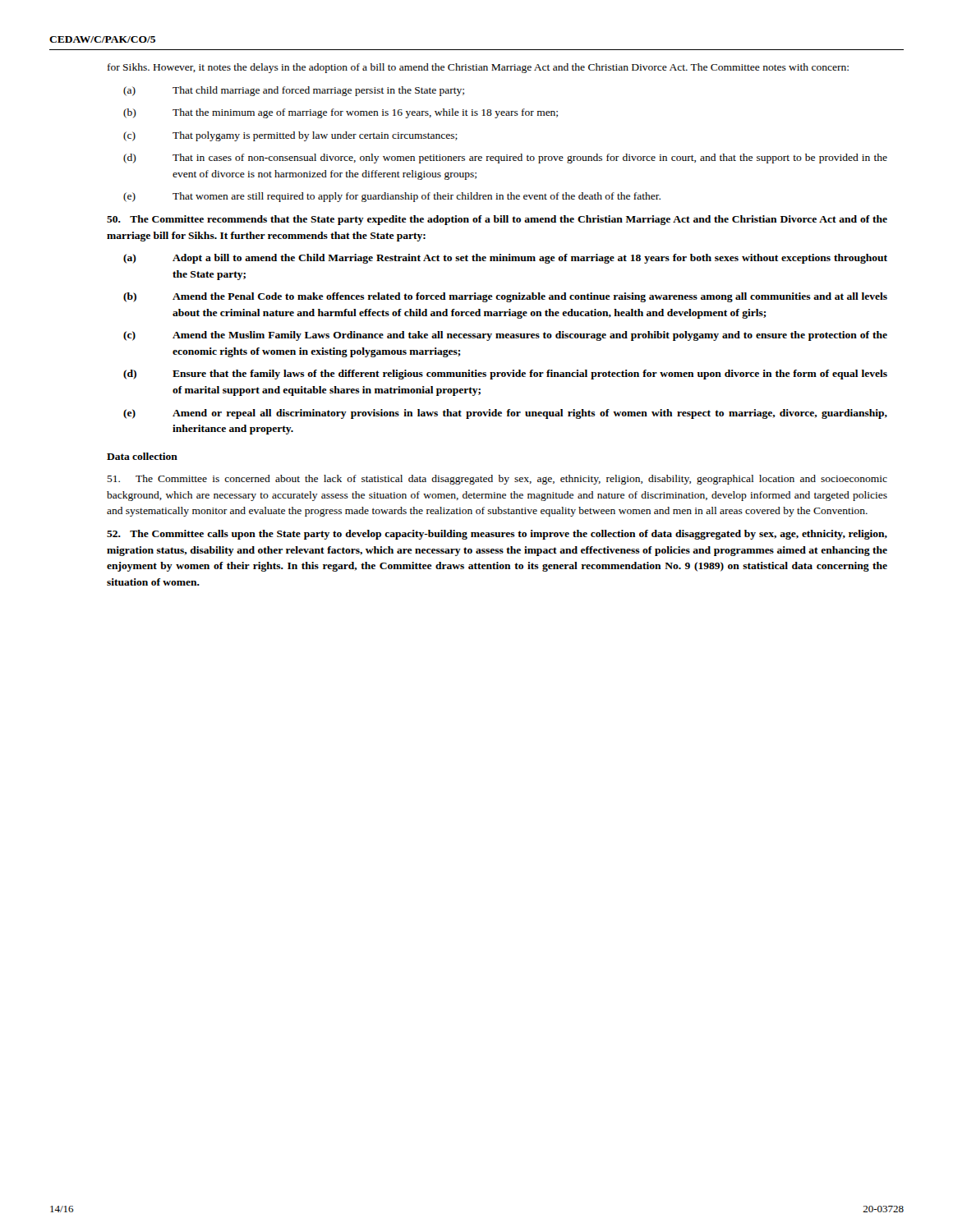
Task: Locate the block of text that opens with "for Sikhs. However, it notes"
Action: [x=478, y=67]
